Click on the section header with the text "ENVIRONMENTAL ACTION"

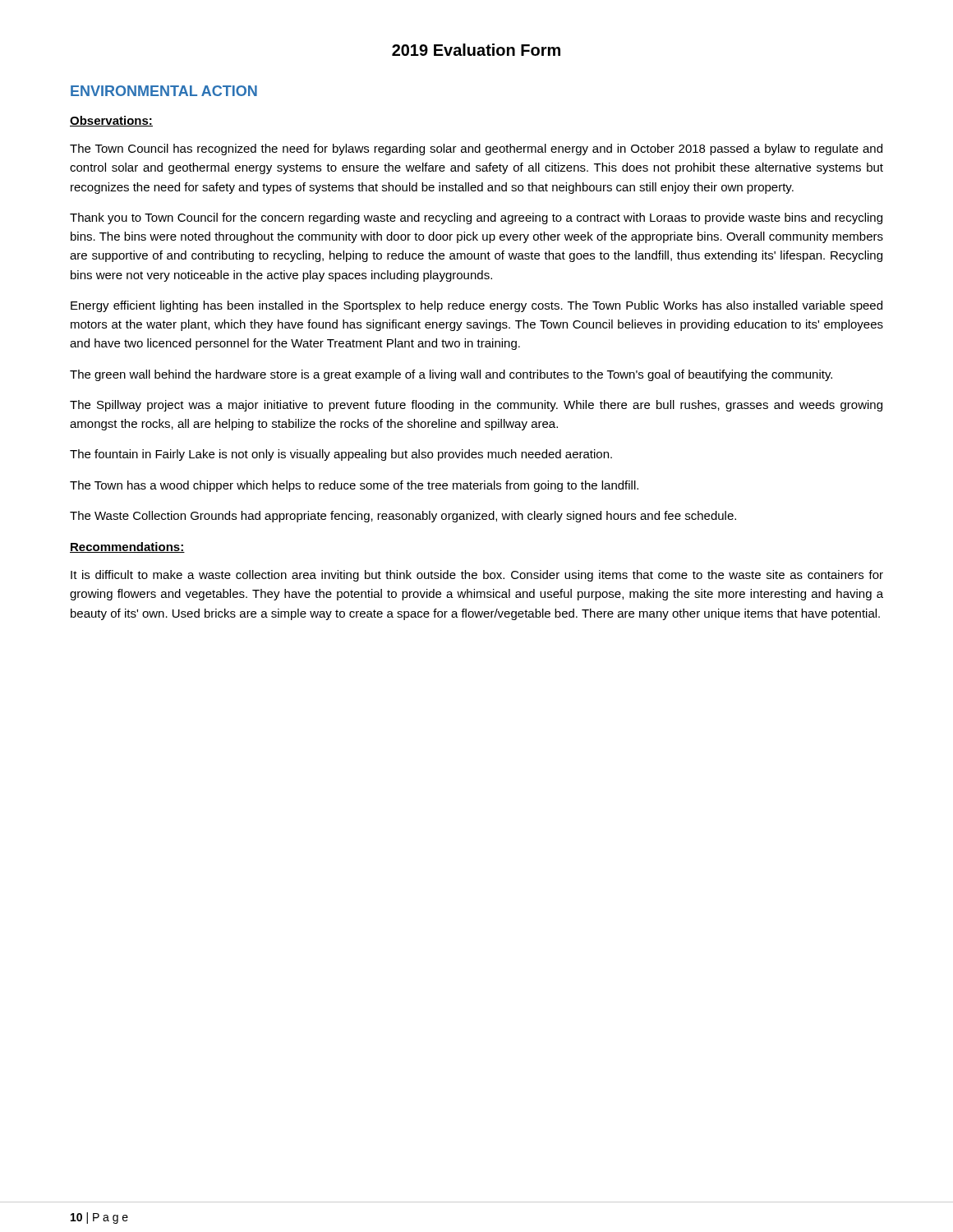click(164, 91)
